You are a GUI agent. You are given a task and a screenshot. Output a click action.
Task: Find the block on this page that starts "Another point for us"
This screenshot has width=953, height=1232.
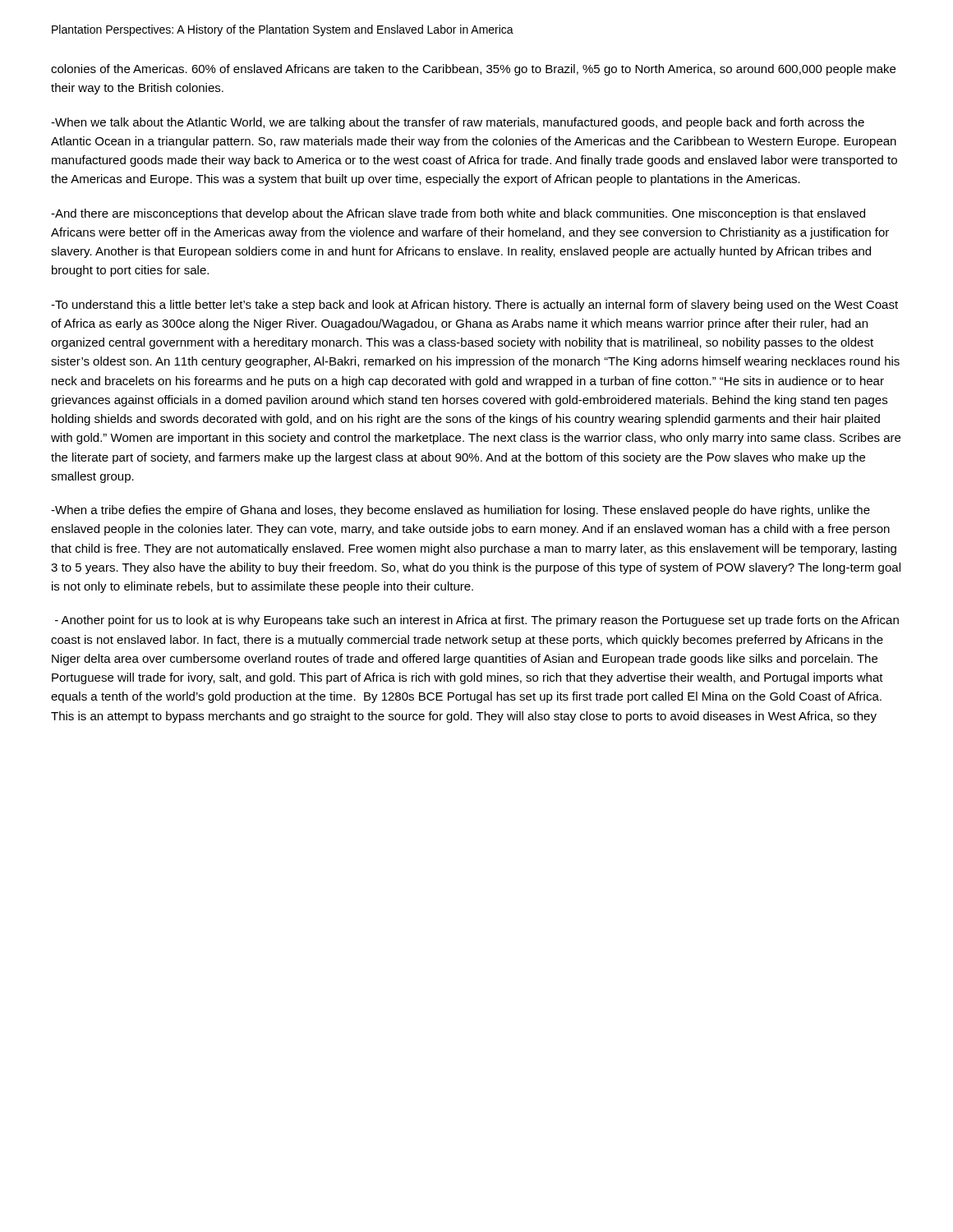click(475, 668)
